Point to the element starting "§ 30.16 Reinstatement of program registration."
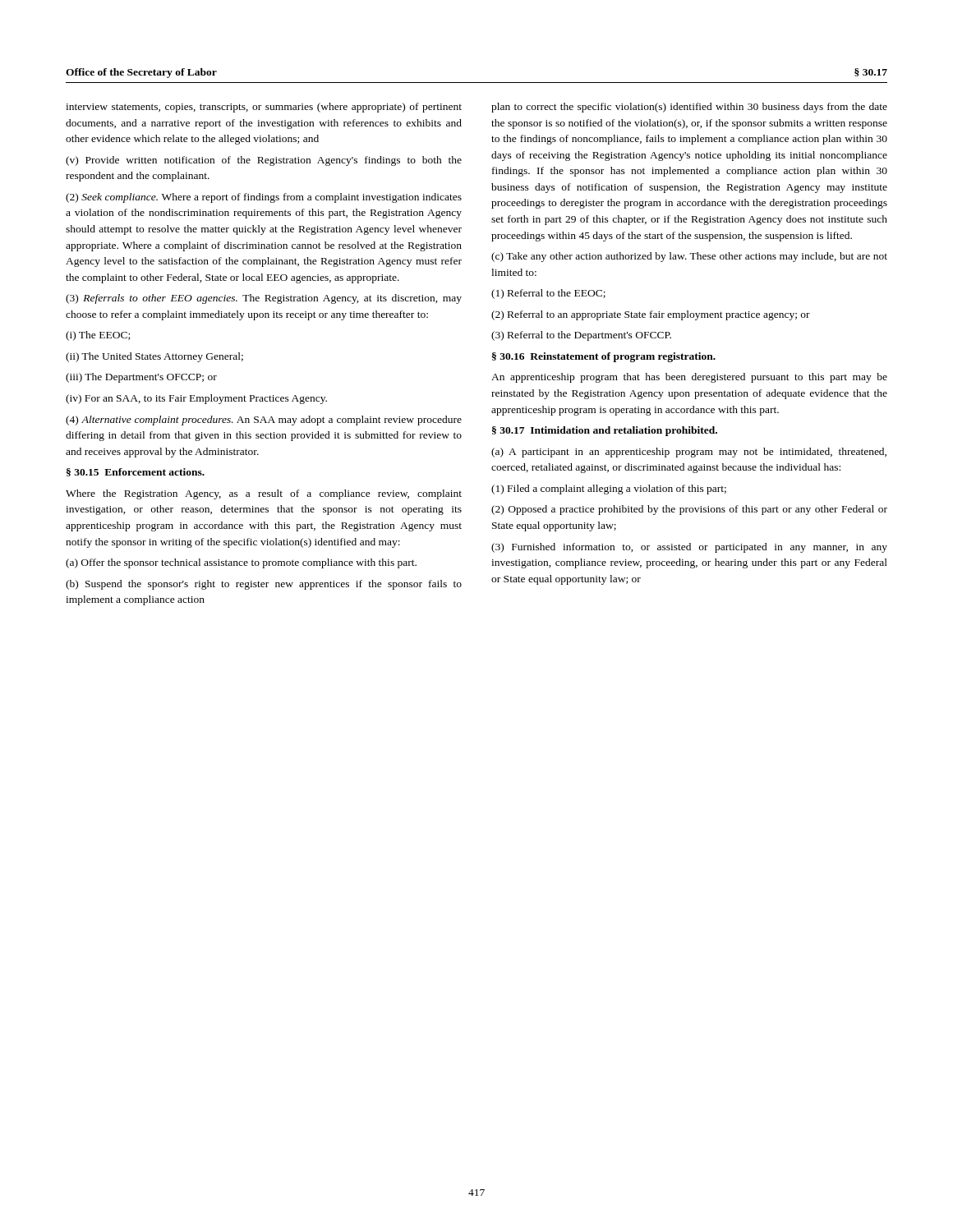Viewport: 953px width, 1232px height. (x=689, y=356)
